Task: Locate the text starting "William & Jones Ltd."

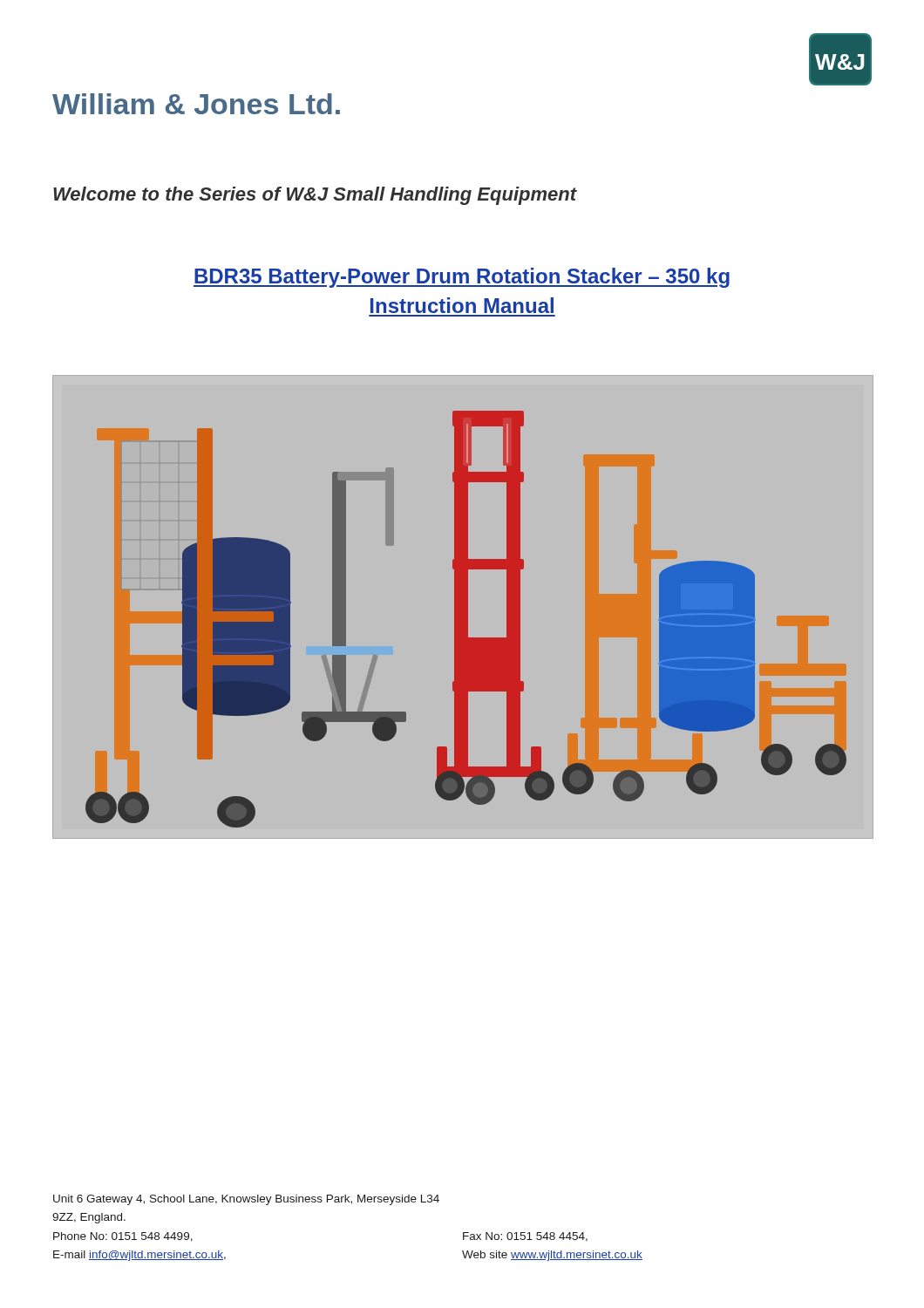Action: coord(197,104)
